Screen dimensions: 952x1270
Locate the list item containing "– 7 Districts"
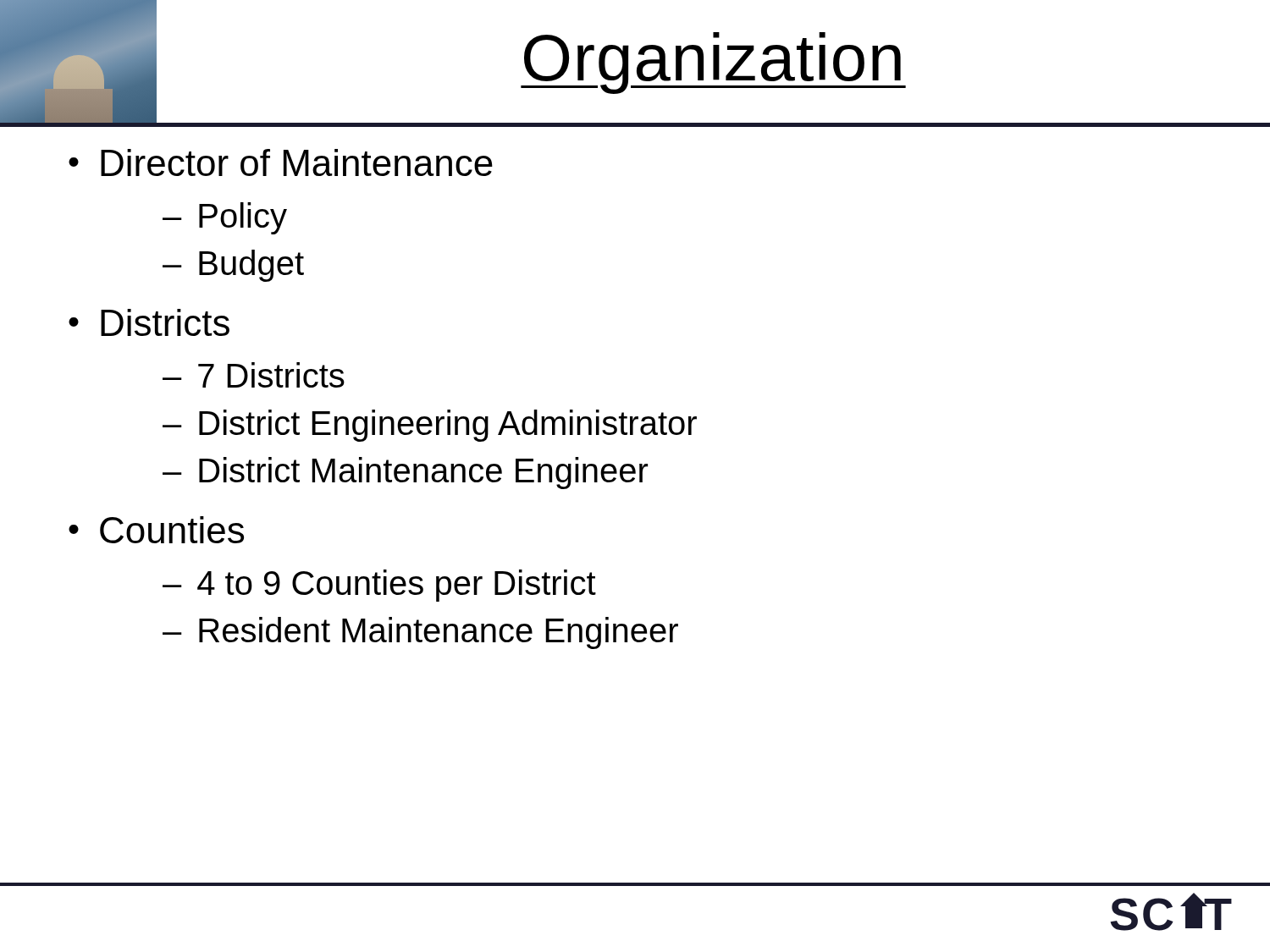point(254,376)
